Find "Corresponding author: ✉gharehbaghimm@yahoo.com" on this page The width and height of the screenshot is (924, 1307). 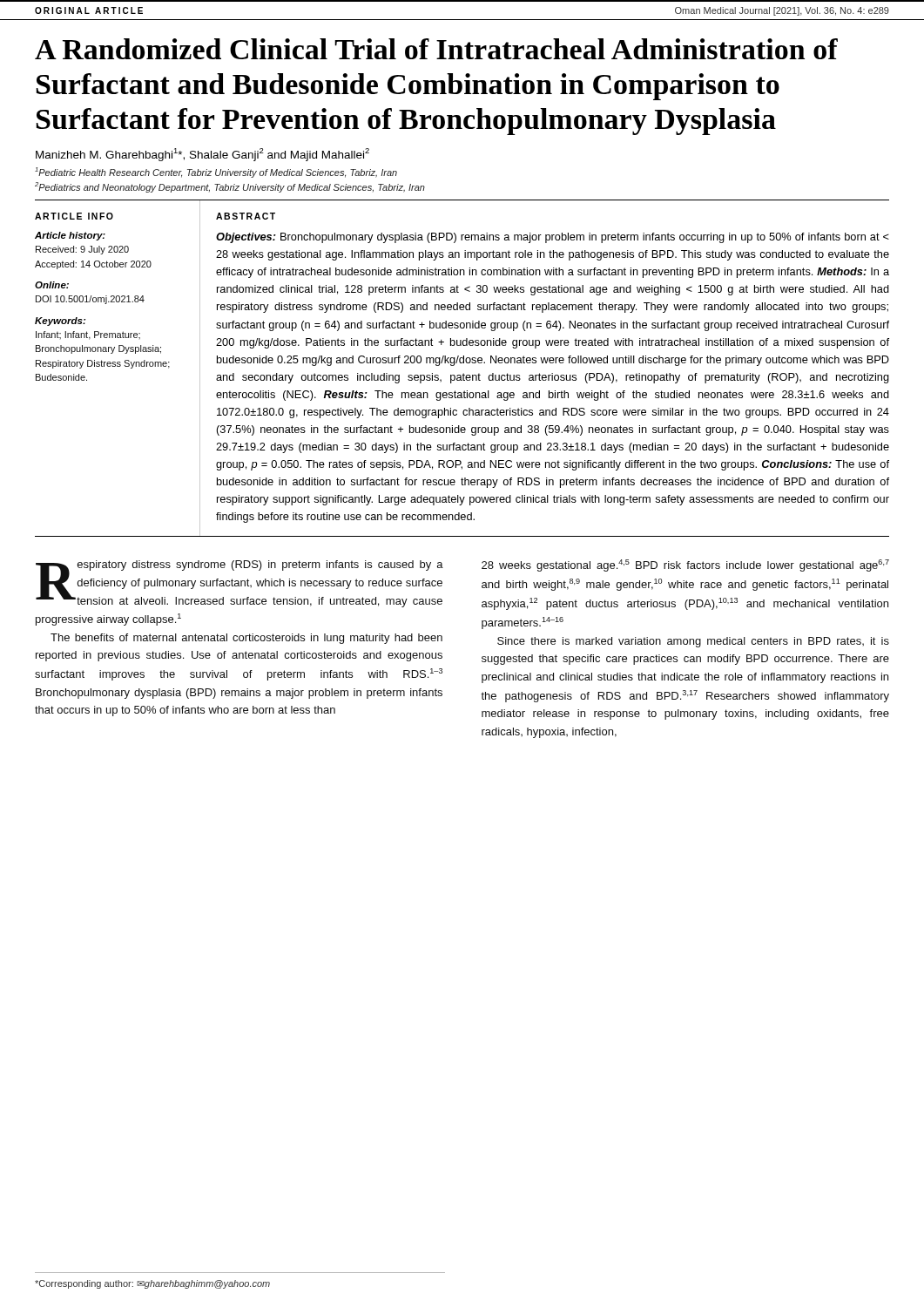pos(240,1282)
